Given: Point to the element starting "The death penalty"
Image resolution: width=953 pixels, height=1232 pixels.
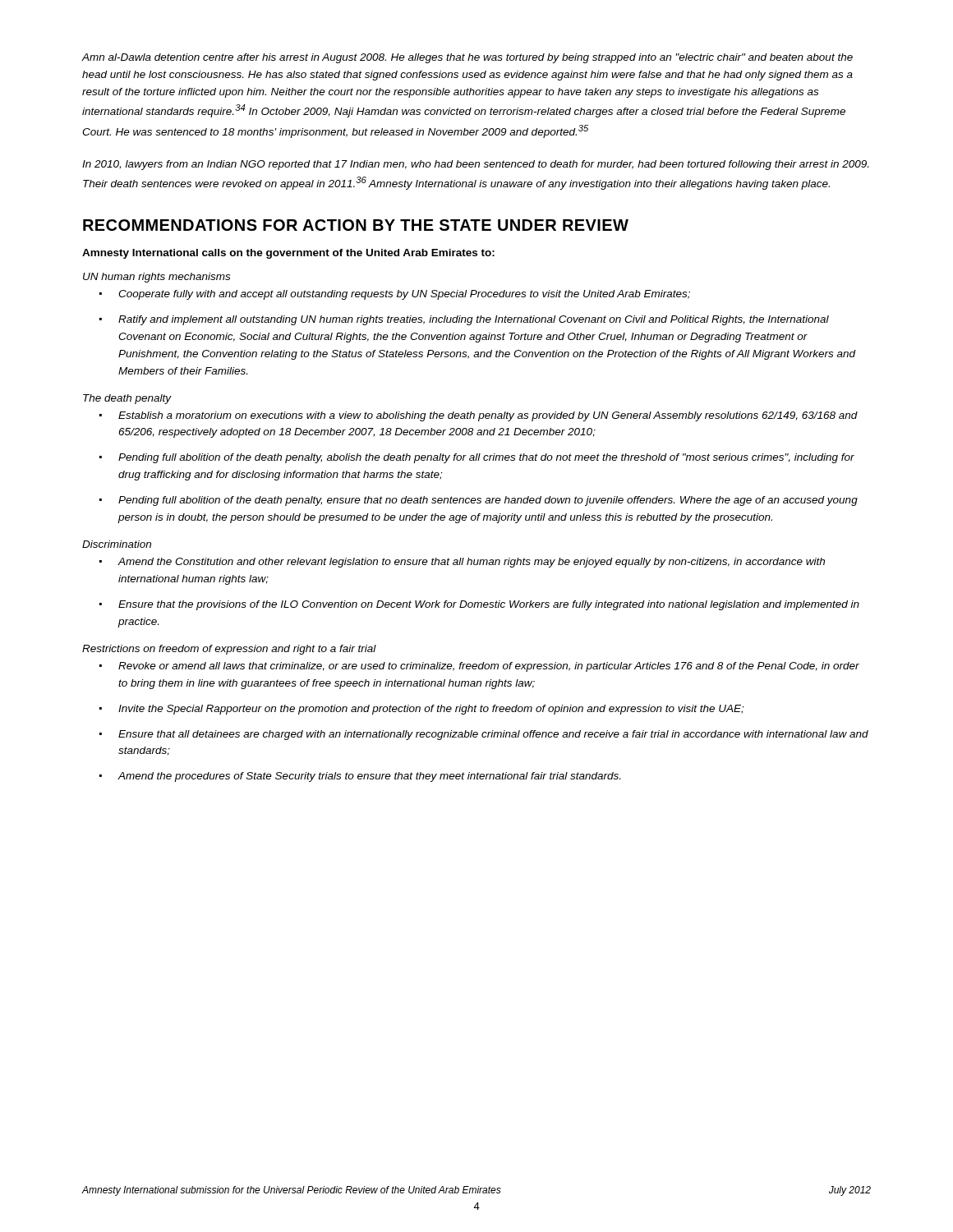Looking at the screenshot, I should [127, 398].
